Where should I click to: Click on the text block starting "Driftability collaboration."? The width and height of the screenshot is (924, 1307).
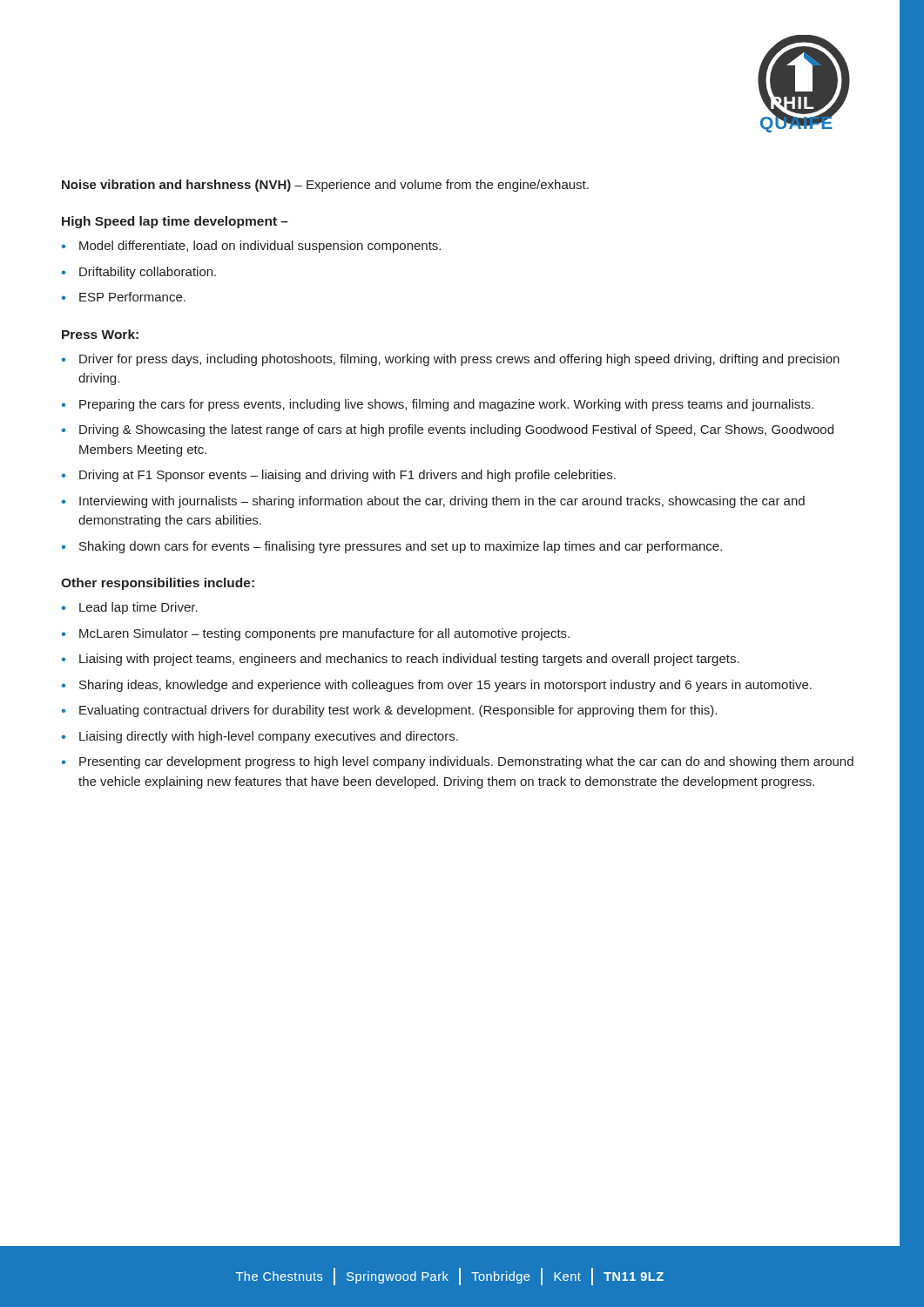[x=148, y=271]
